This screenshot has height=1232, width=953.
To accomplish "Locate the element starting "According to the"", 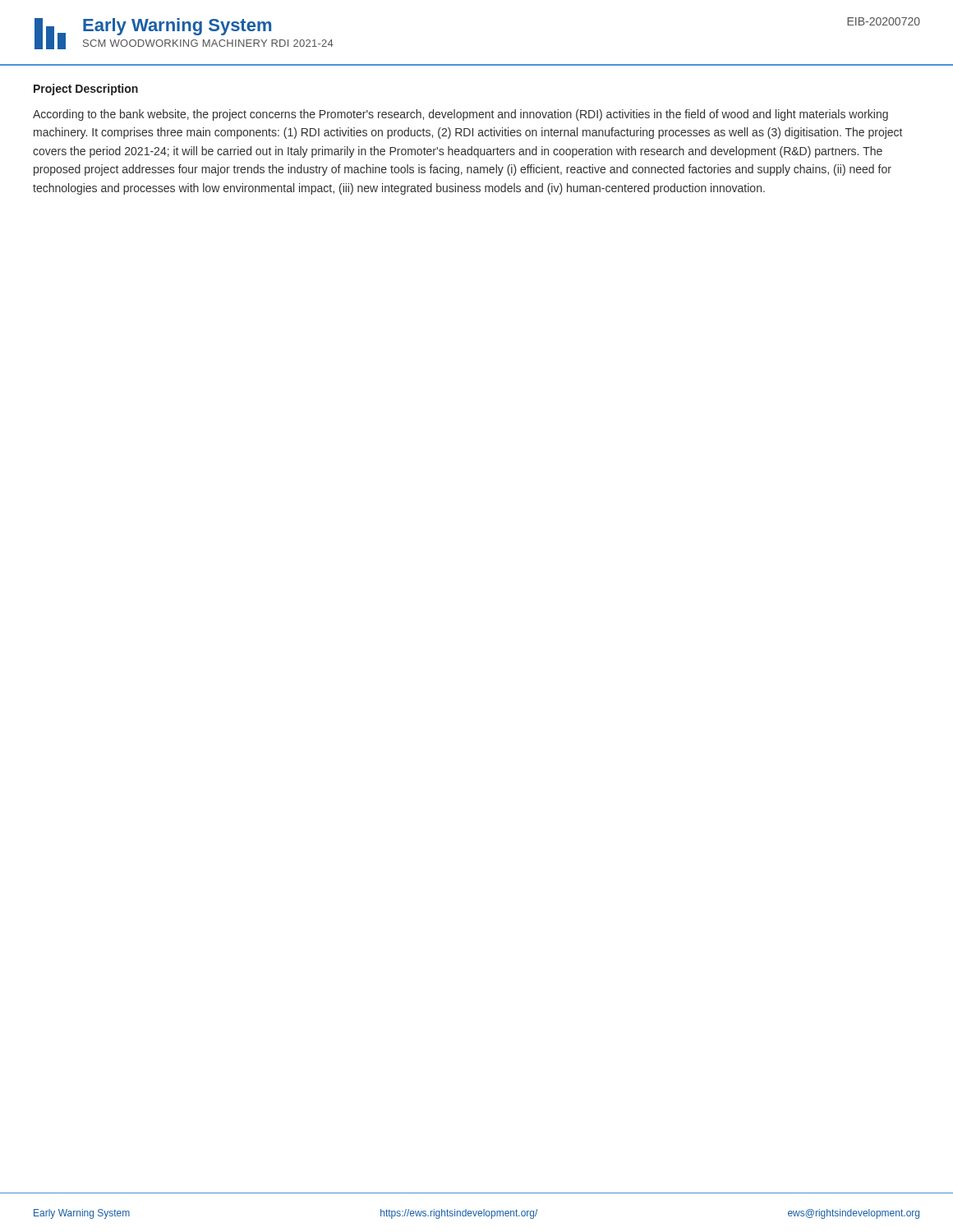I will point(468,151).
